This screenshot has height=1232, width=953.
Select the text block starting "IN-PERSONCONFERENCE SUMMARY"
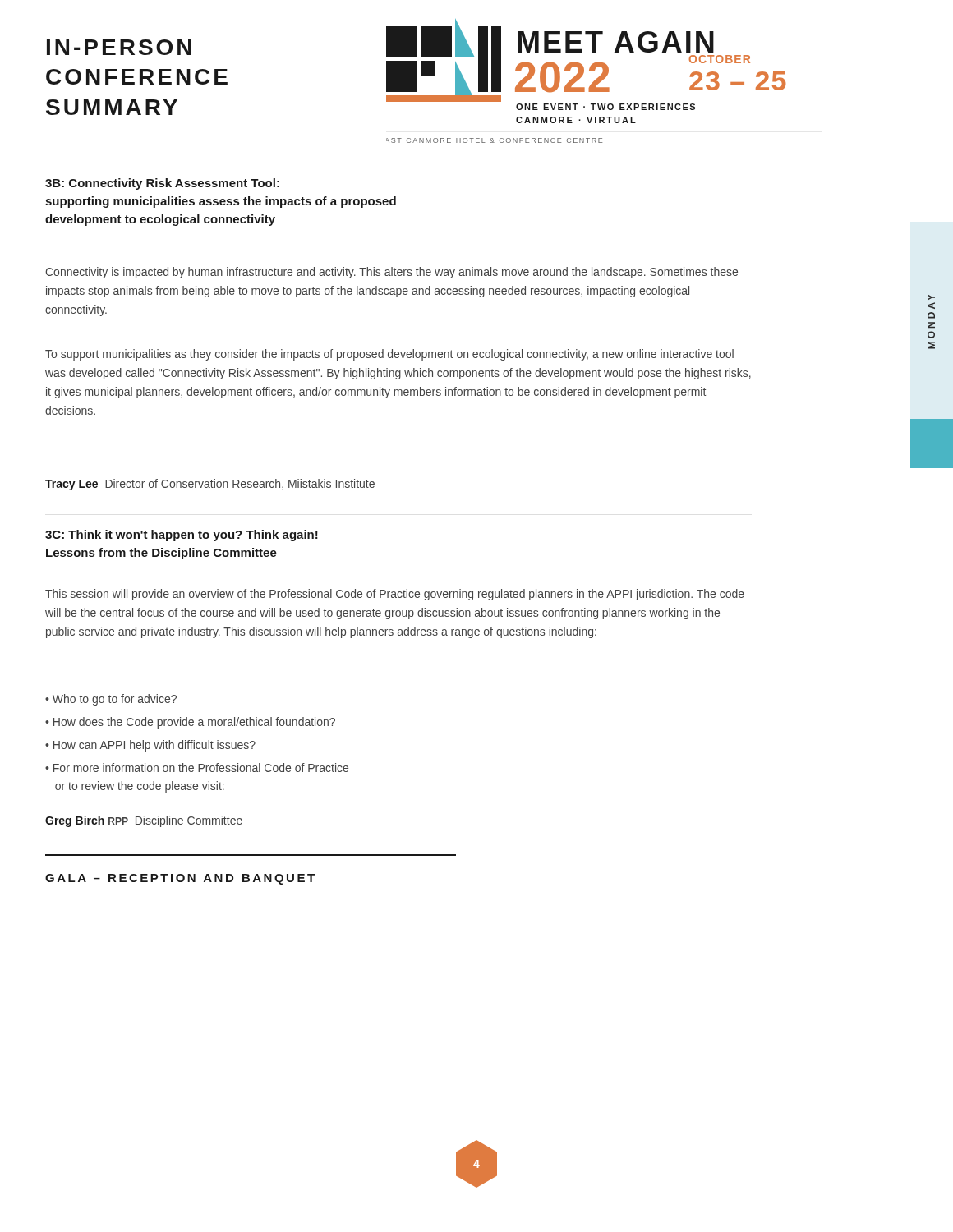pos(185,78)
